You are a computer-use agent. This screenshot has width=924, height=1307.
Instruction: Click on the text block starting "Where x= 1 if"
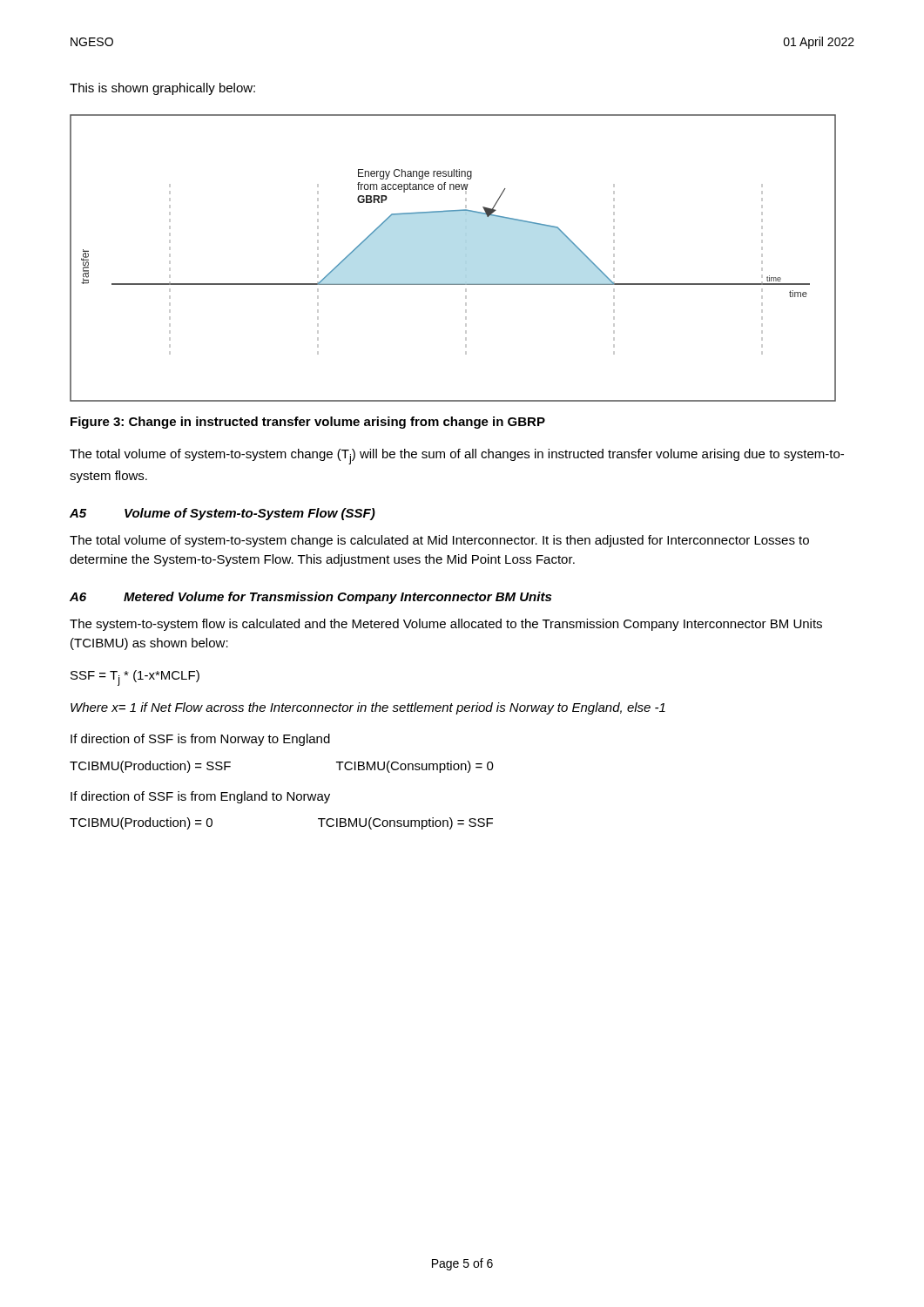[368, 707]
